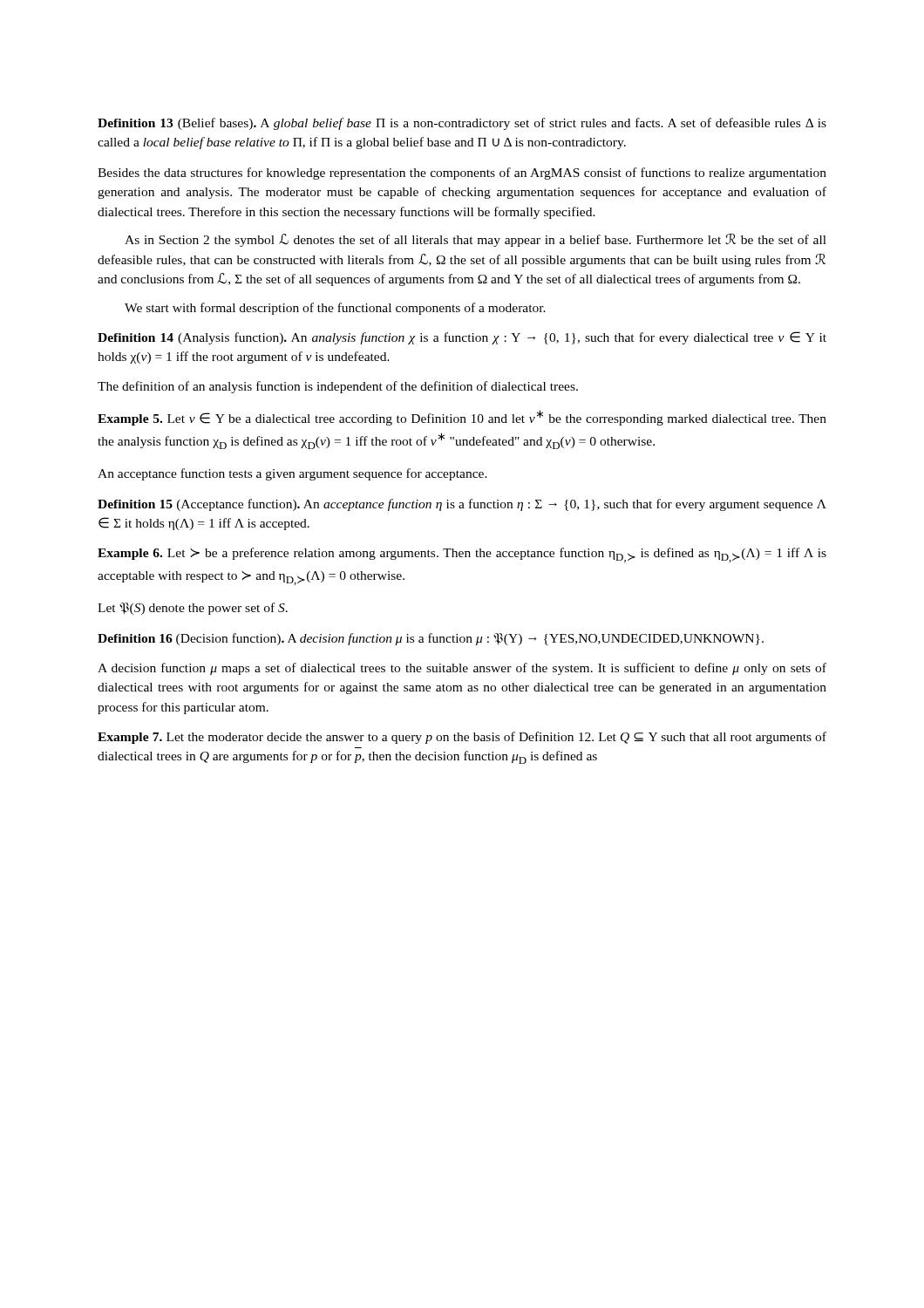
Task: Locate the block of text that opens with "A decision function μ maps a"
Action: coord(462,687)
